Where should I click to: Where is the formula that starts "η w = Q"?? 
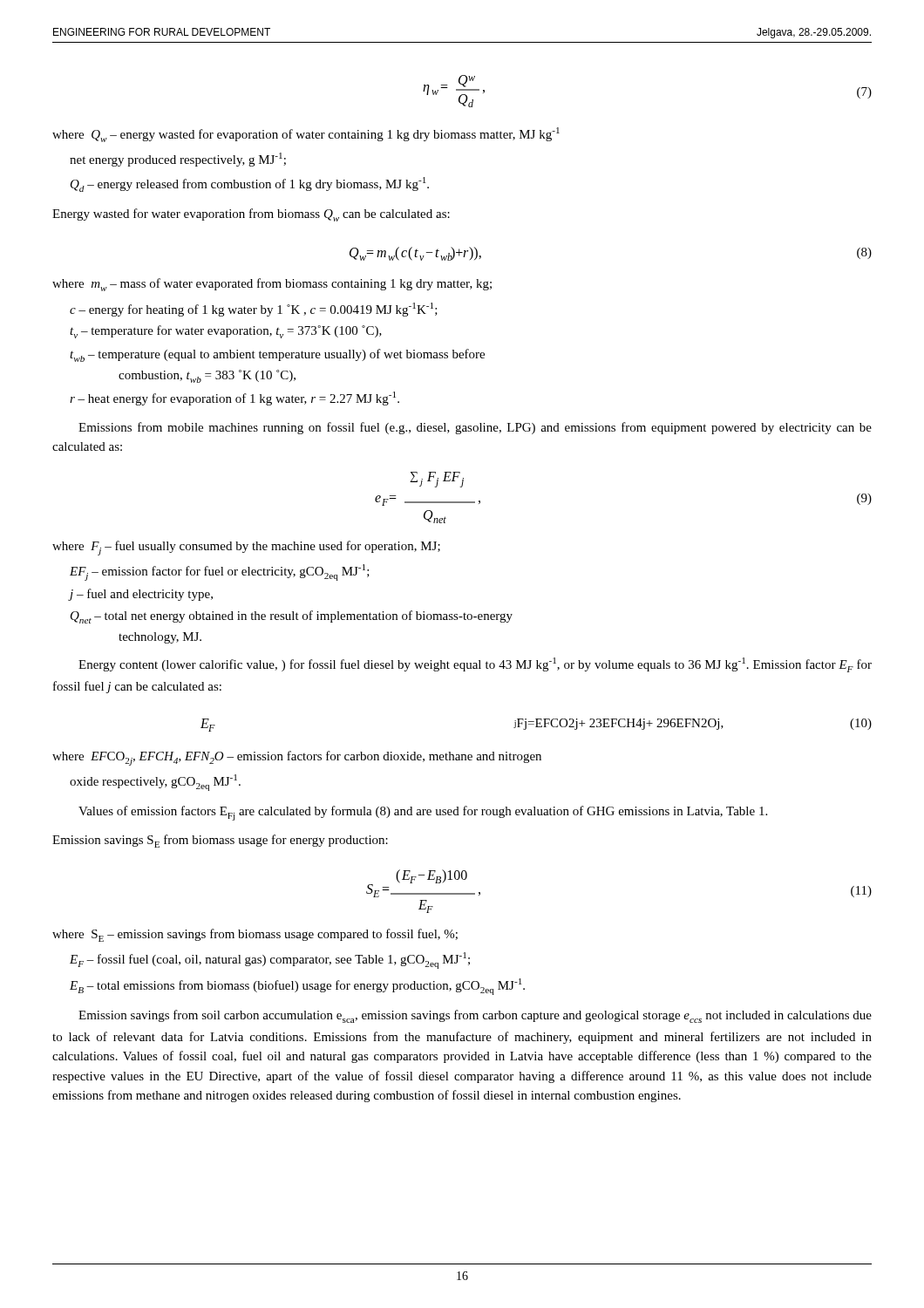[x=468, y=90]
